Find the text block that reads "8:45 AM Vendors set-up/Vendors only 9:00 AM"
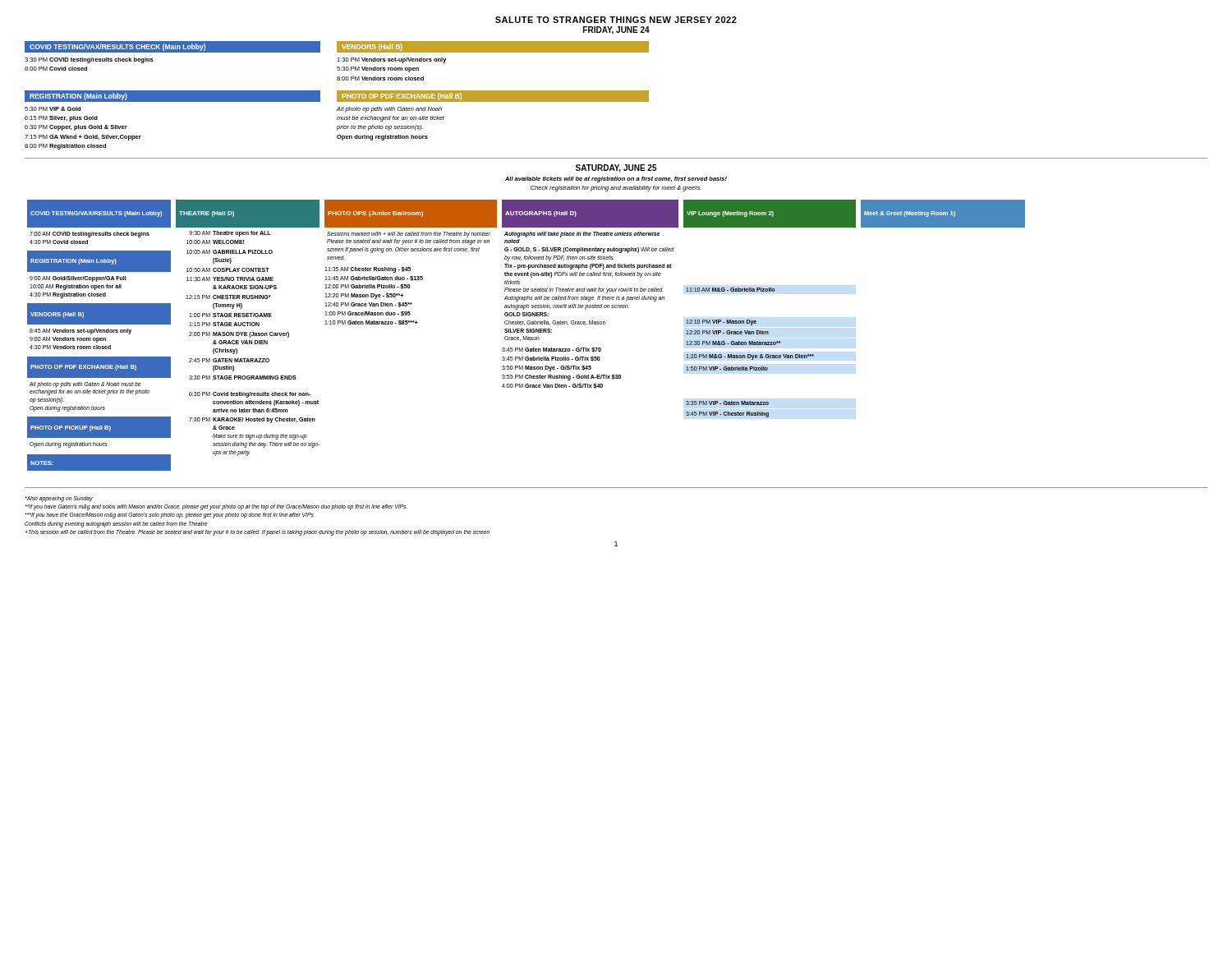Screen dimensions: 953x1232 [81, 339]
